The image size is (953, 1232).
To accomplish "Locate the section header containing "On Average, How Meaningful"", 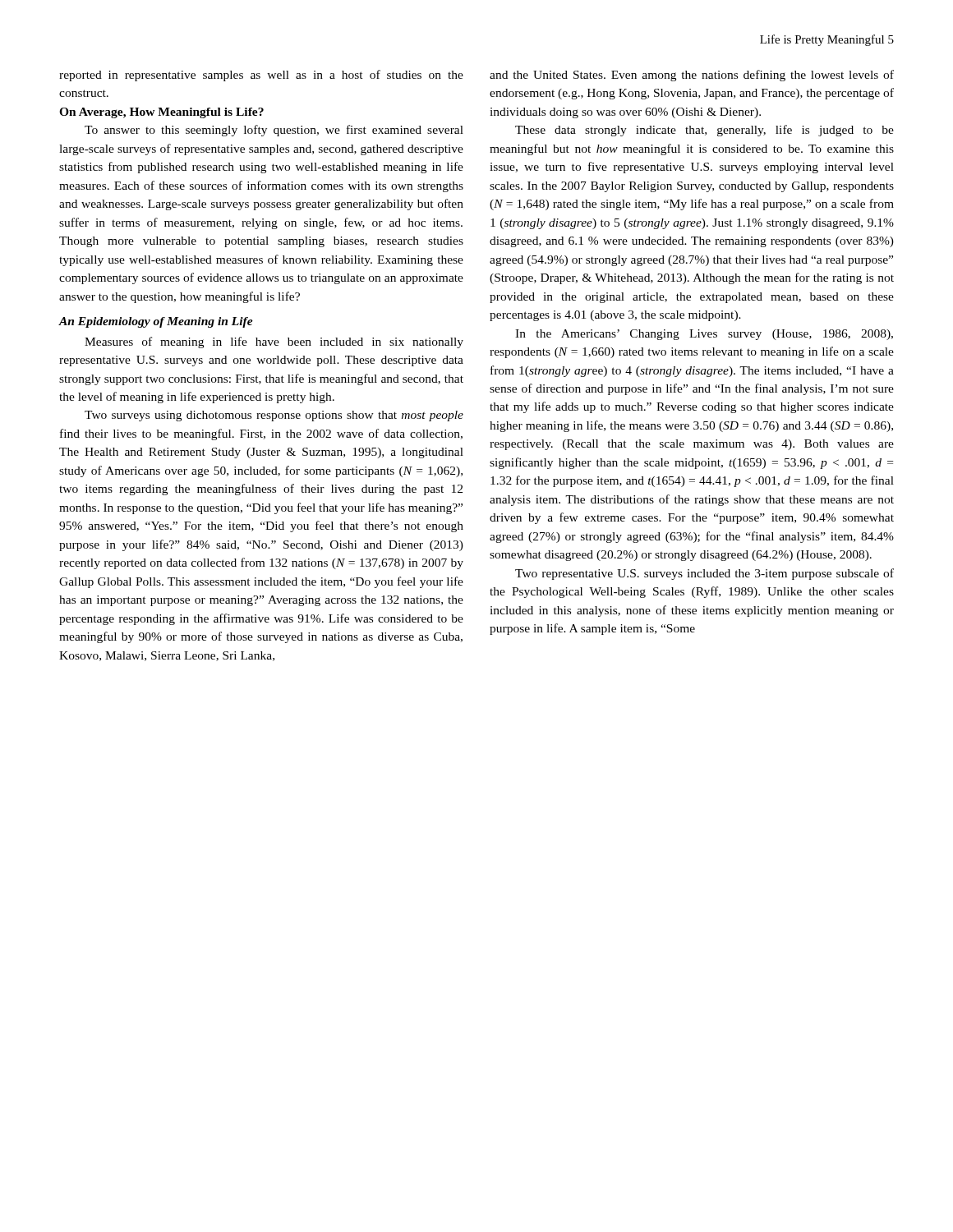I will (162, 111).
